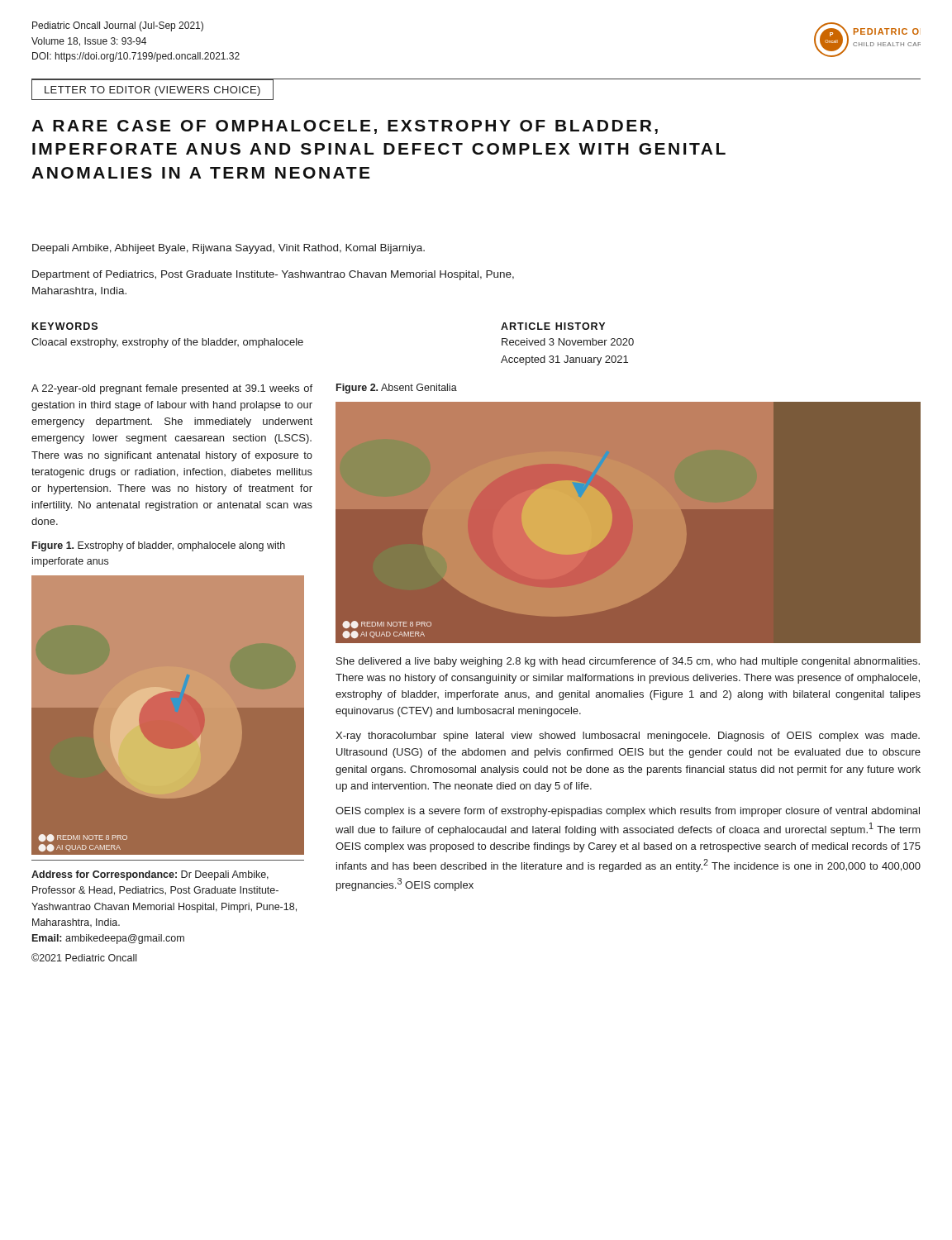Select the text block containing "Department of Pediatrics, Post Graduate Institute- Yashwantrao"
This screenshot has width=952, height=1240.
[273, 282]
